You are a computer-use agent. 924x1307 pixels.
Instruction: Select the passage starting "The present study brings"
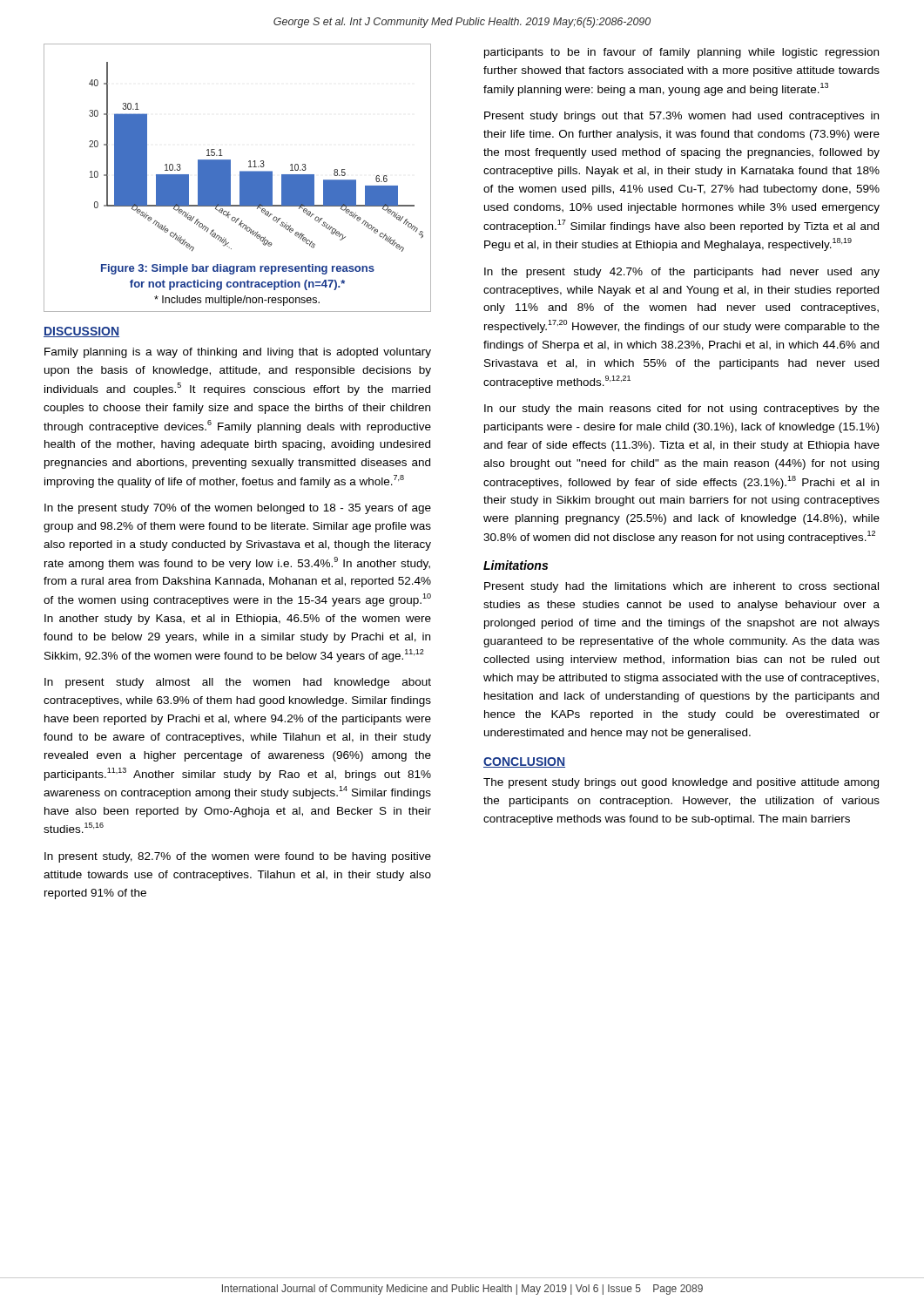coord(681,800)
